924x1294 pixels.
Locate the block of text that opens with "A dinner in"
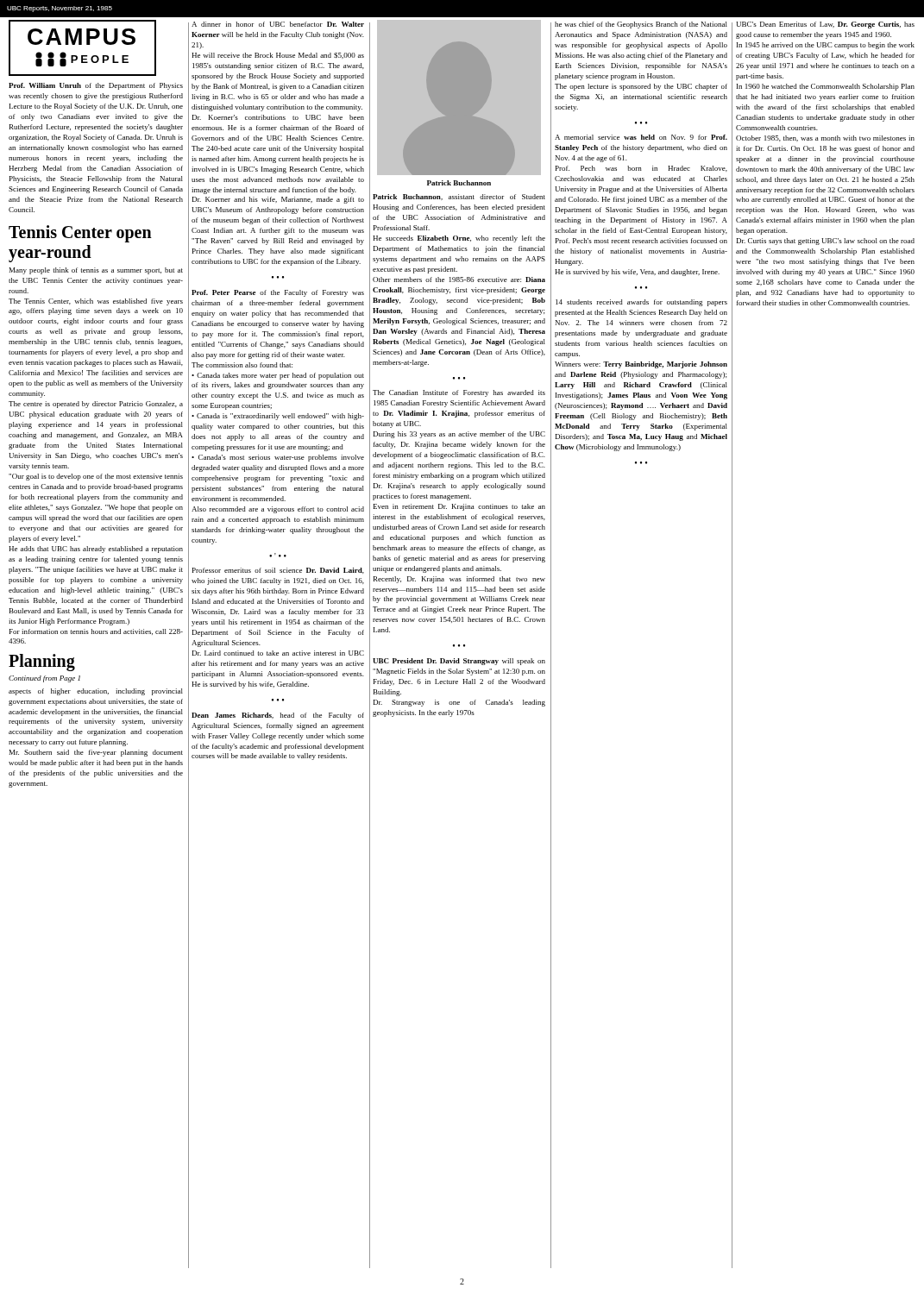278,143
